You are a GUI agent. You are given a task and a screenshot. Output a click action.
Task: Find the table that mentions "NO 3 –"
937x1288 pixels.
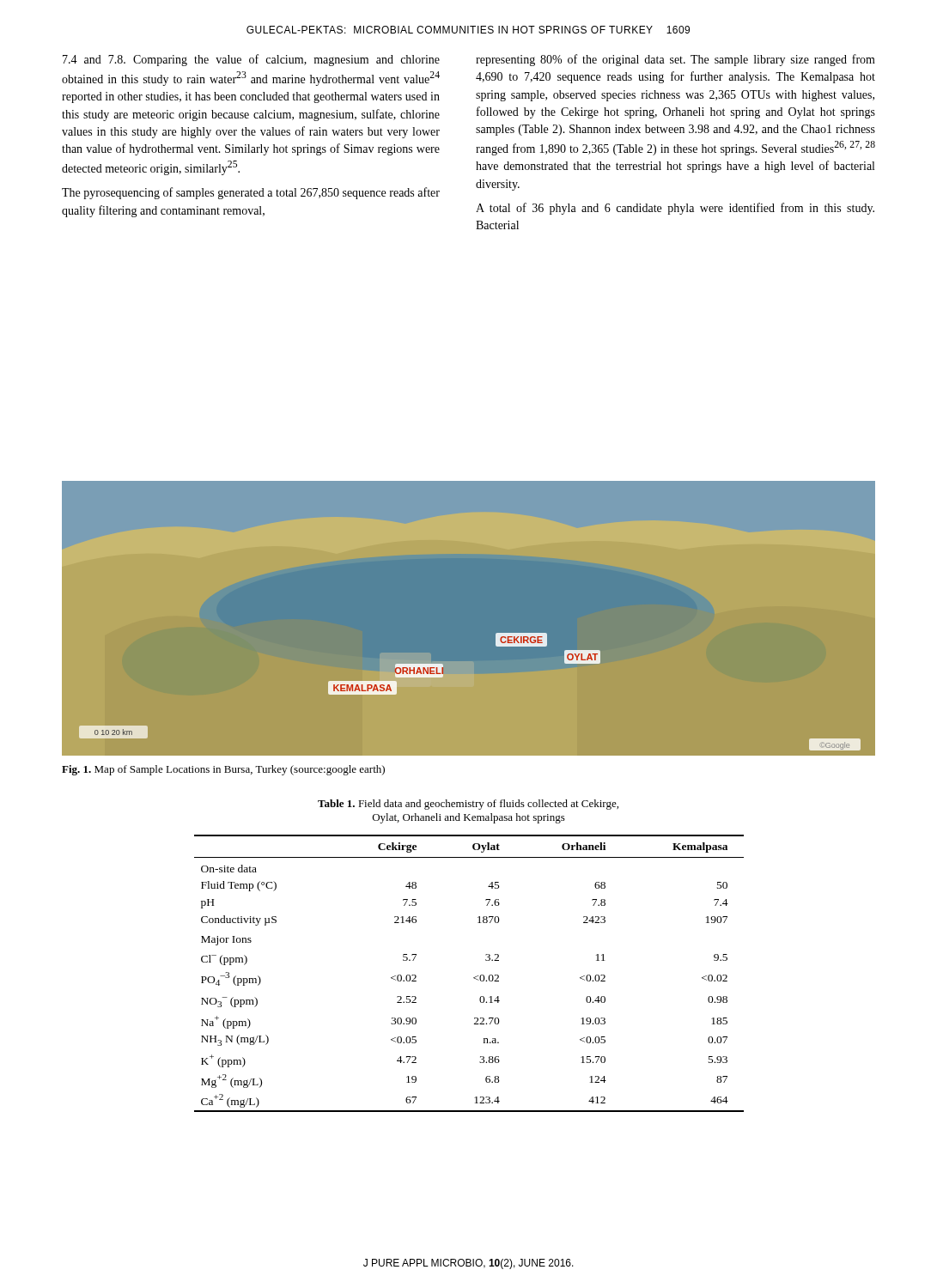468,973
